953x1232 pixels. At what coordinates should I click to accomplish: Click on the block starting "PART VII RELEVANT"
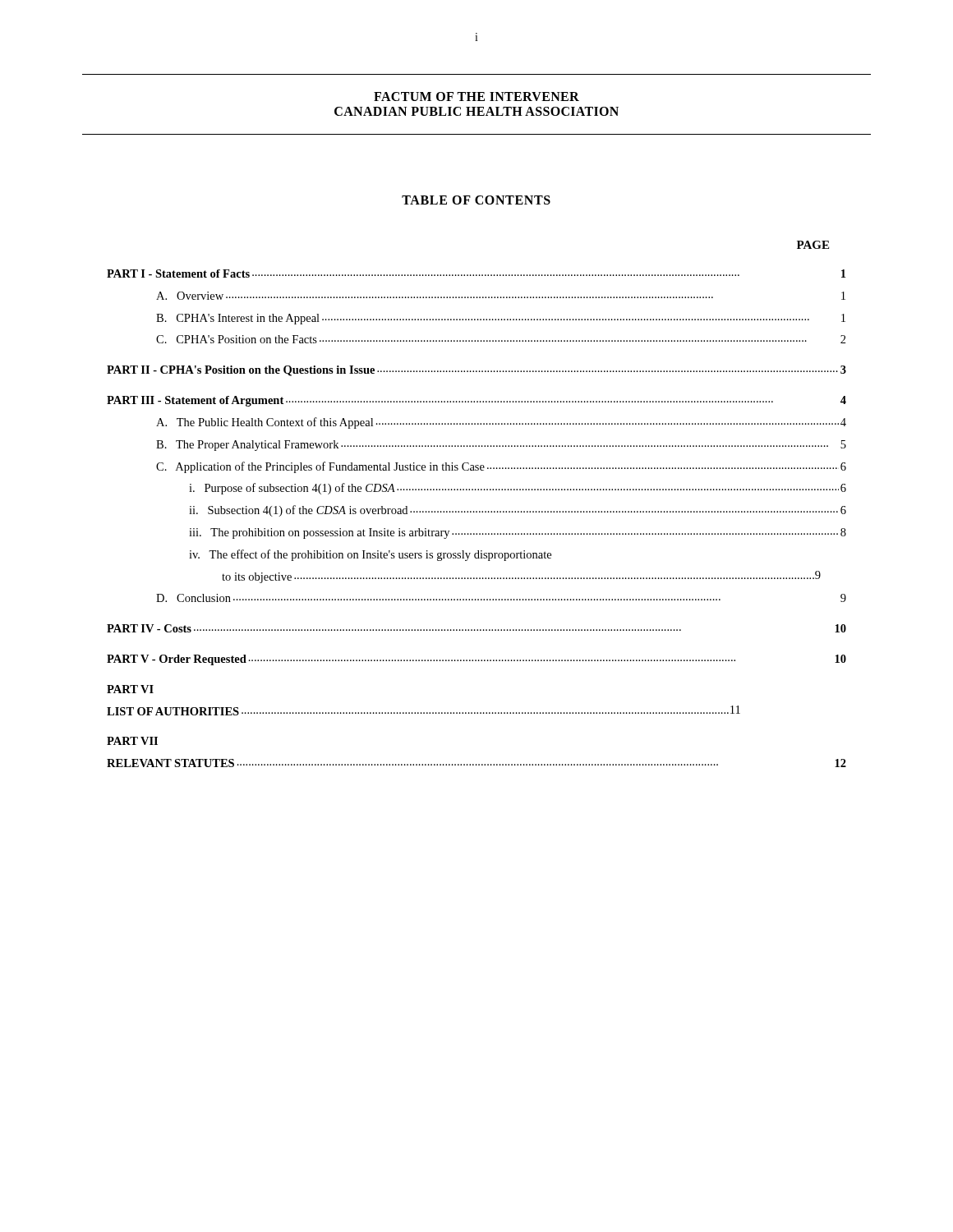click(476, 753)
